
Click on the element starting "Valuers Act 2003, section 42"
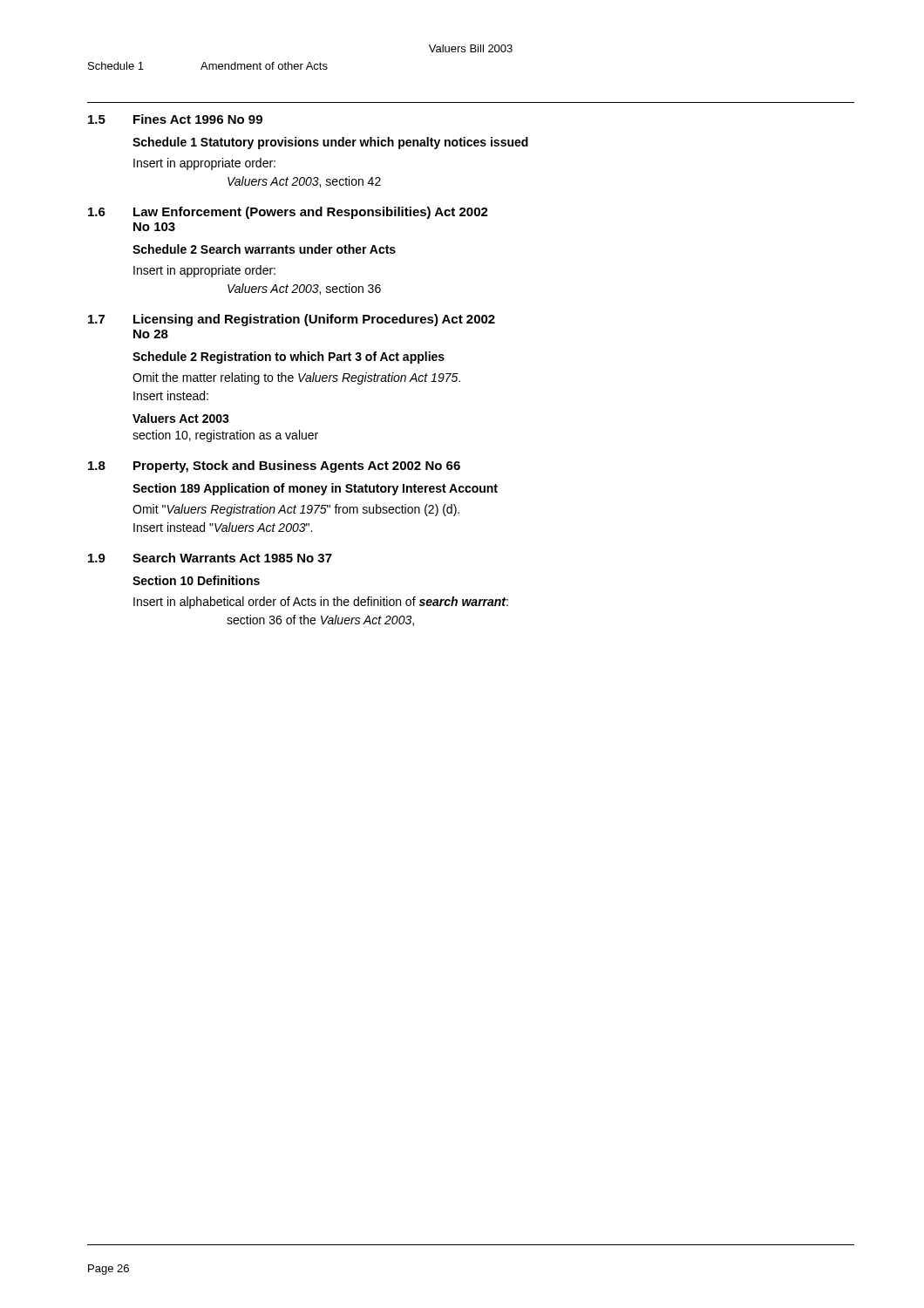[x=304, y=181]
